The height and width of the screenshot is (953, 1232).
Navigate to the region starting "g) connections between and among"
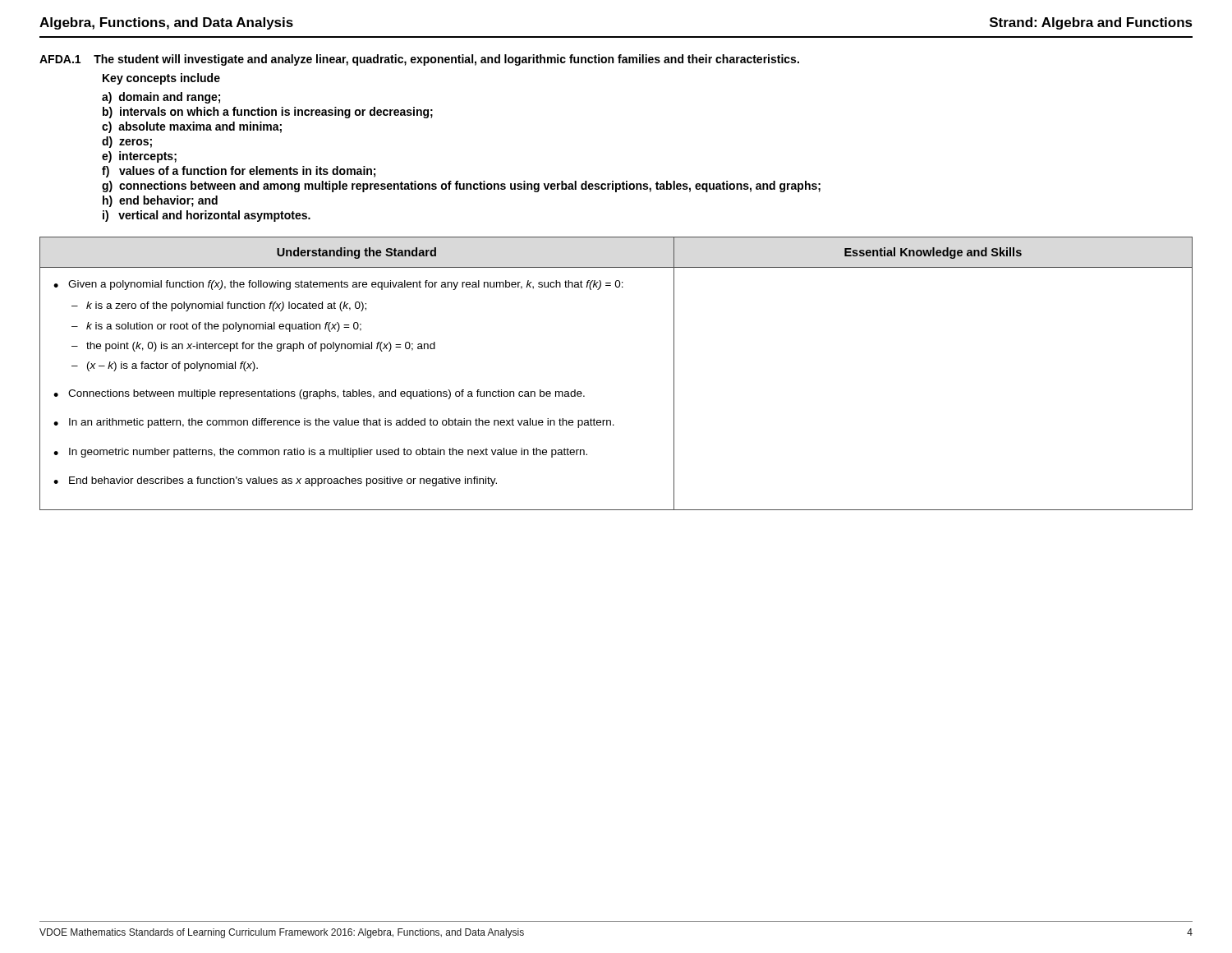point(462,186)
